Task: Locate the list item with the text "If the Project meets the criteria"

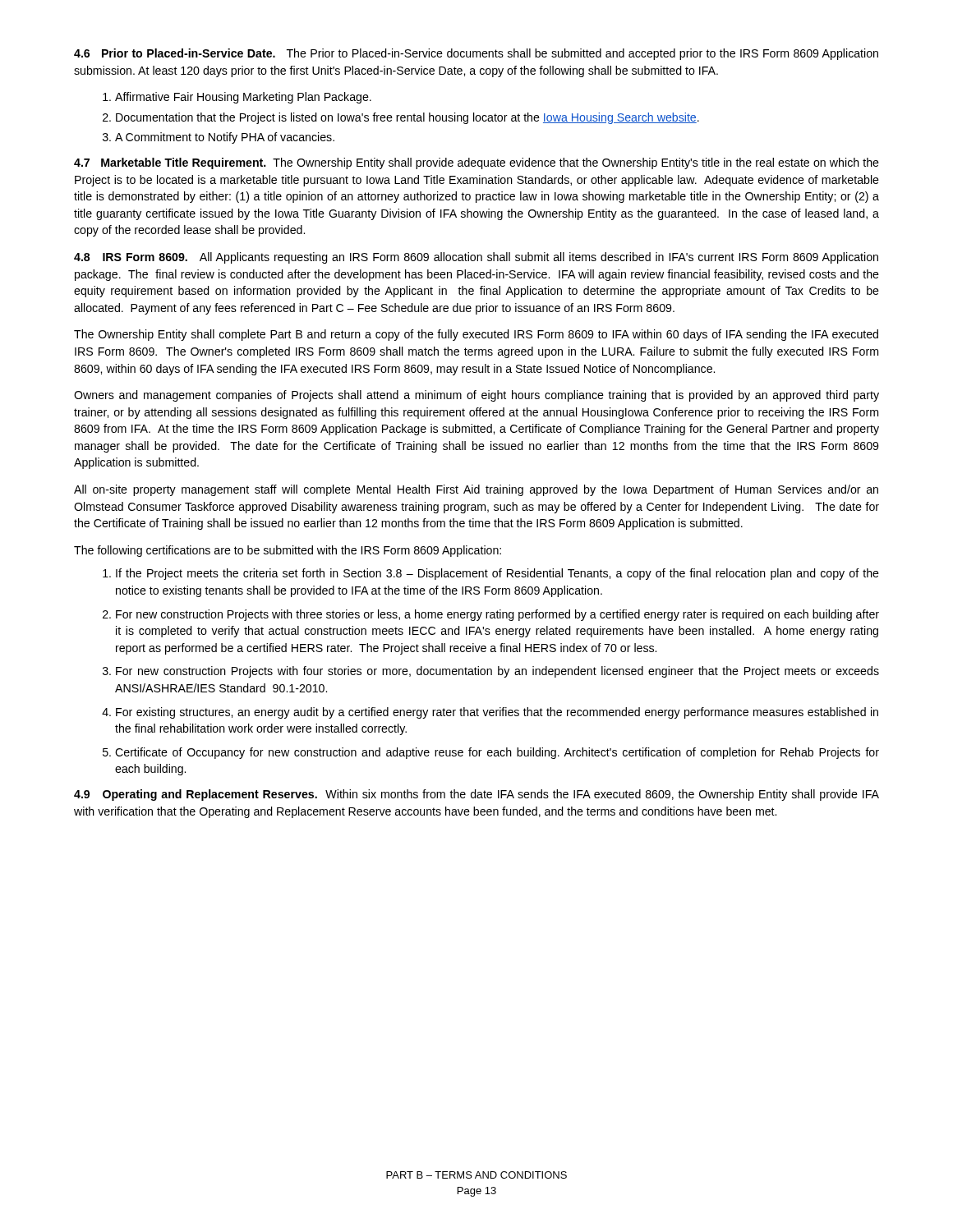Action: pos(497,582)
